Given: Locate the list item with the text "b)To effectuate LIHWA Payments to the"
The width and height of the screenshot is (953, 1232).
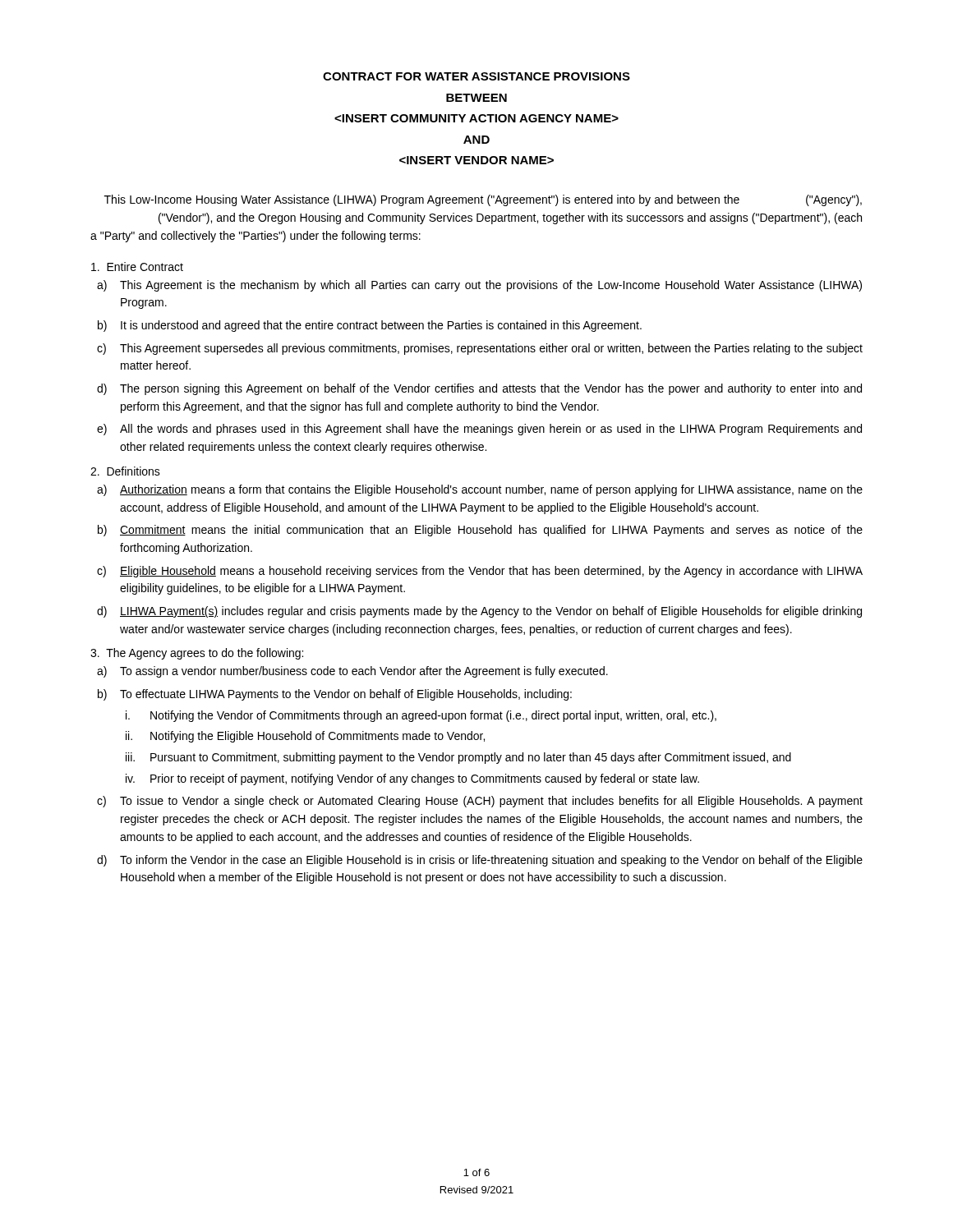Looking at the screenshot, I should click(x=491, y=737).
